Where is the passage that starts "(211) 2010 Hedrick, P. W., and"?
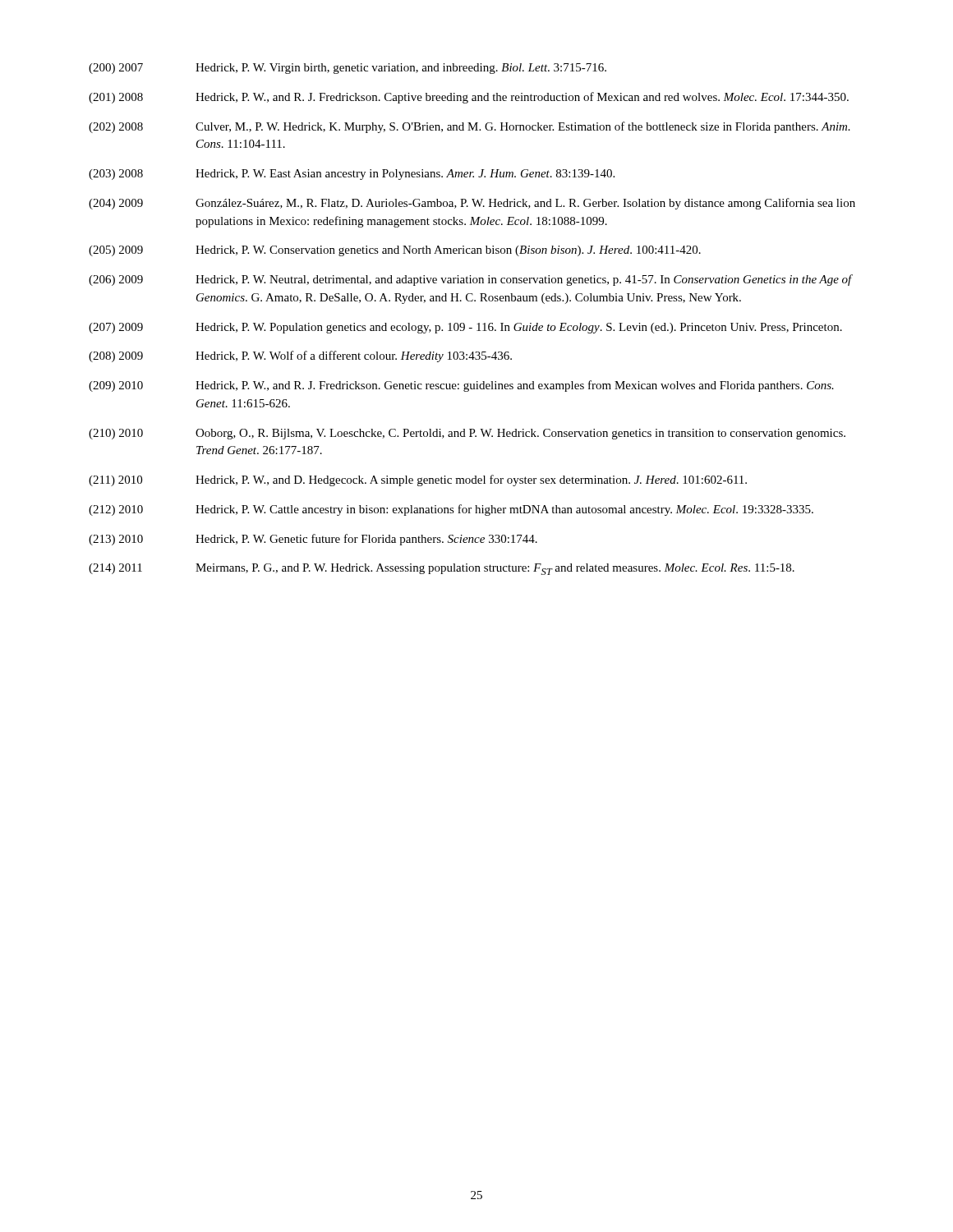The height and width of the screenshot is (1232, 953). coord(476,480)
